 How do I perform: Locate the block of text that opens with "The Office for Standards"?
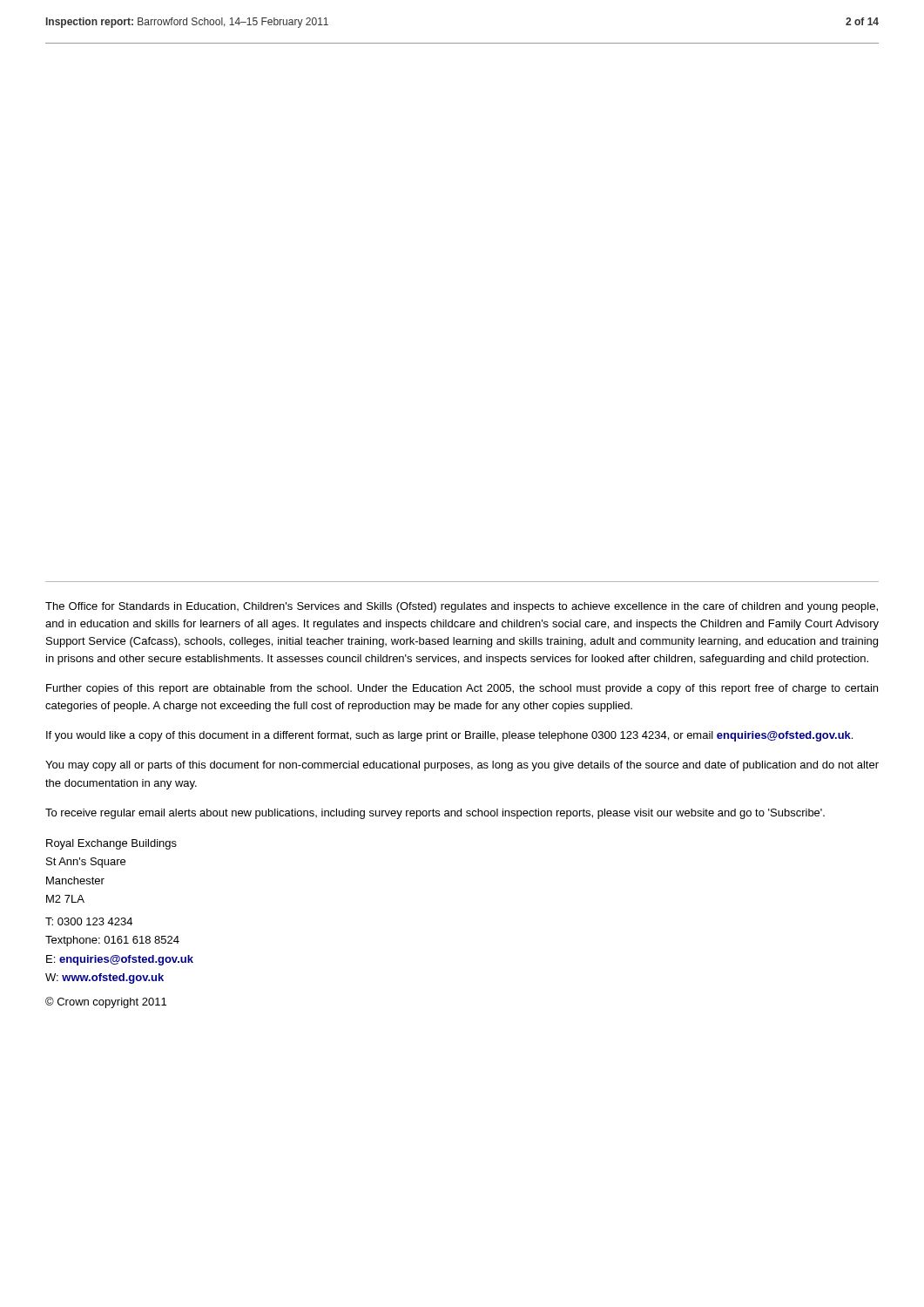pyautogui.click(x=462, y=632)
